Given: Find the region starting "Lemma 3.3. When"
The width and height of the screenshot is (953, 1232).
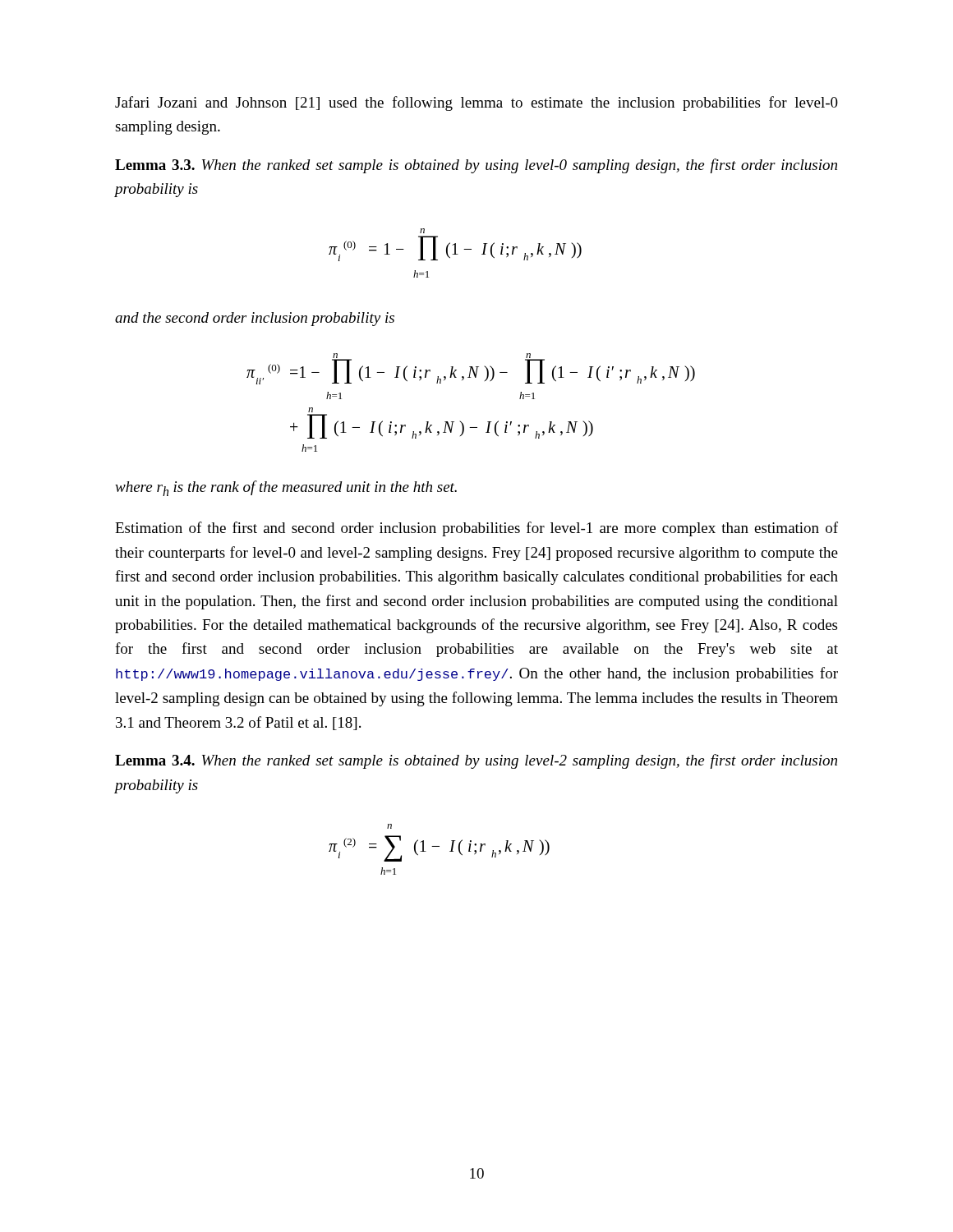Looking at the screenshot, I should point(476,177).
